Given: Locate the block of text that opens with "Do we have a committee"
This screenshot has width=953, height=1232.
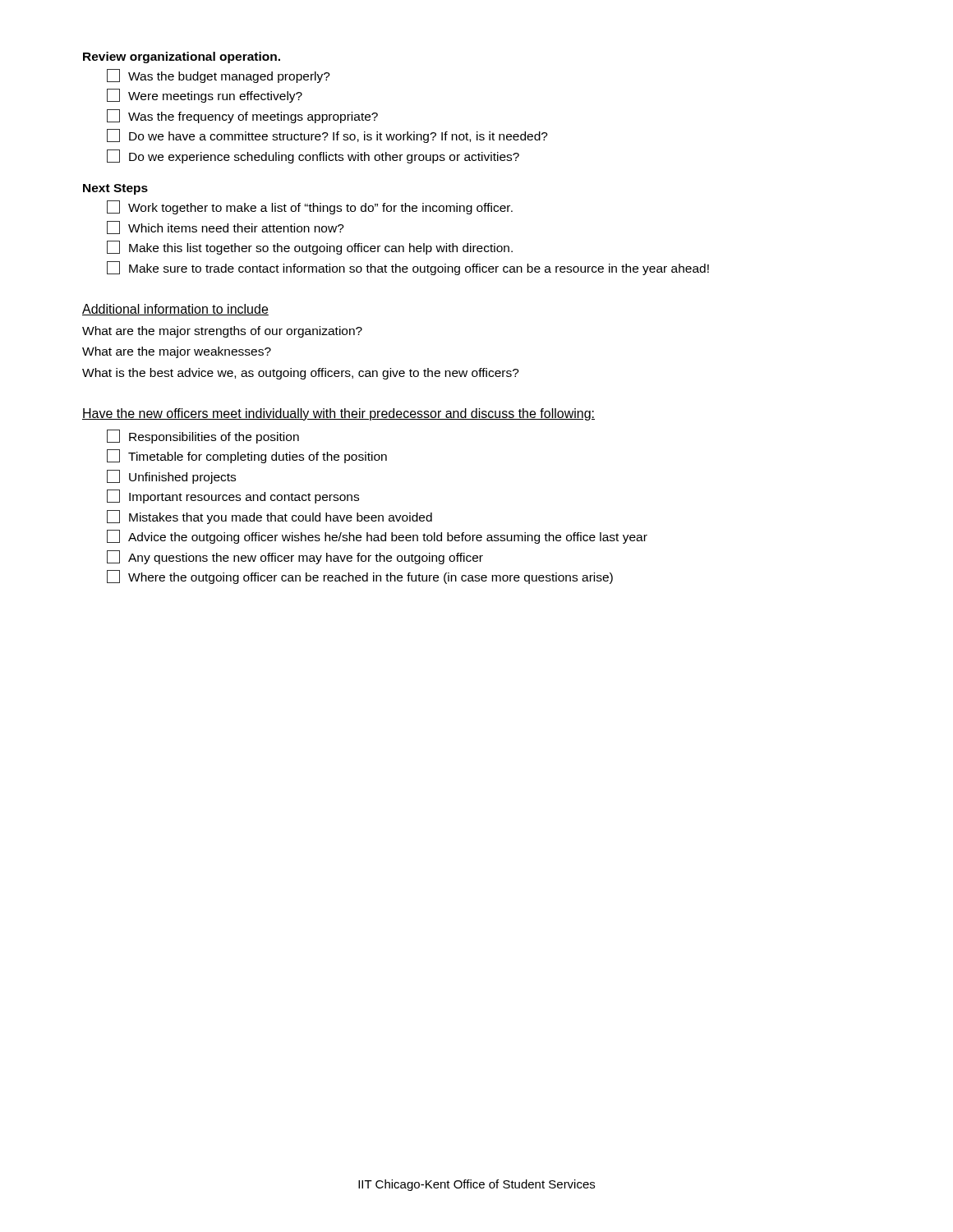Looking at the screenshot, I should tap(489, 137).
